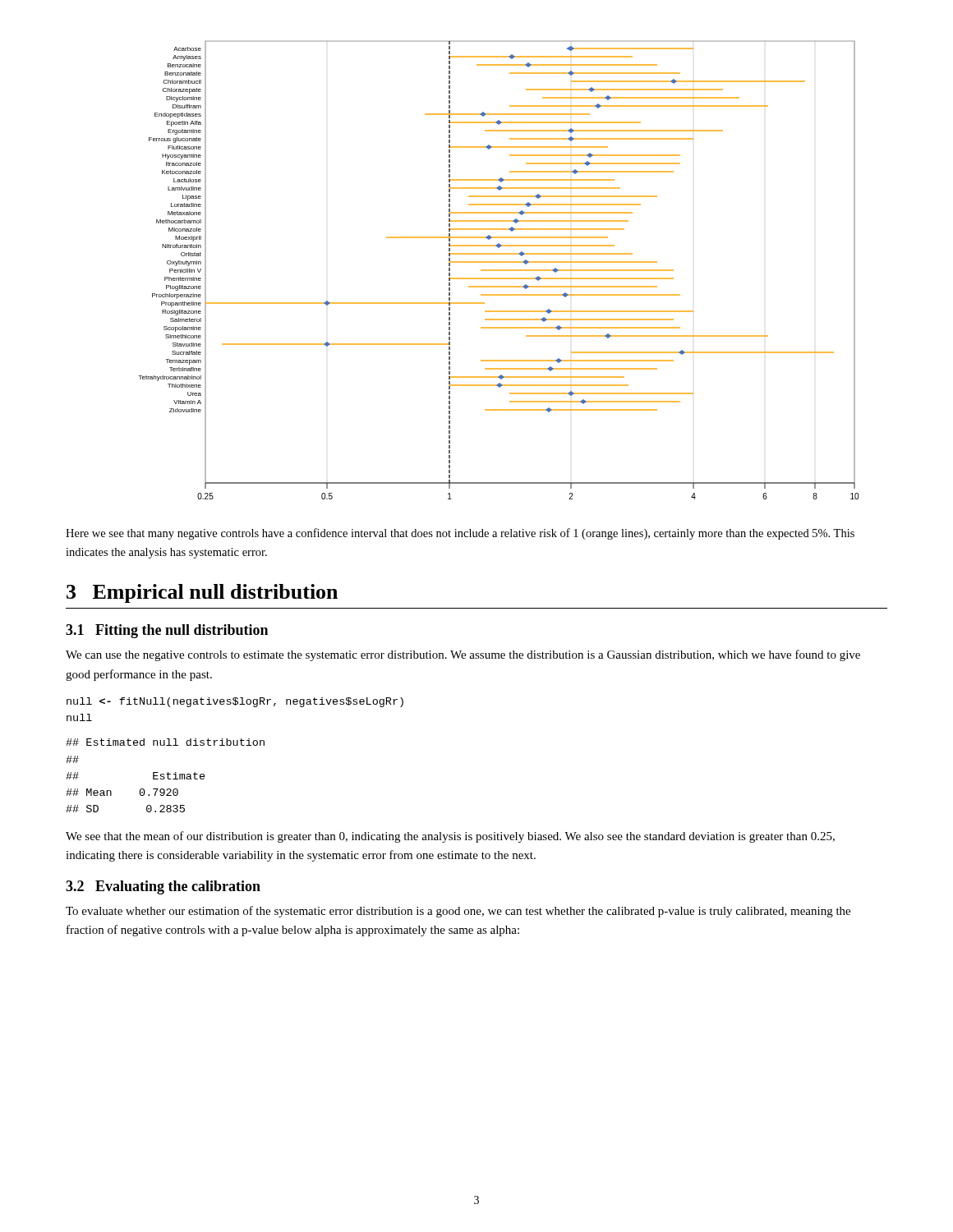
Task: Select the region starting "Estimated null distribution ## ## Estimate ## Mean"
Action: (x=166, y=776)
